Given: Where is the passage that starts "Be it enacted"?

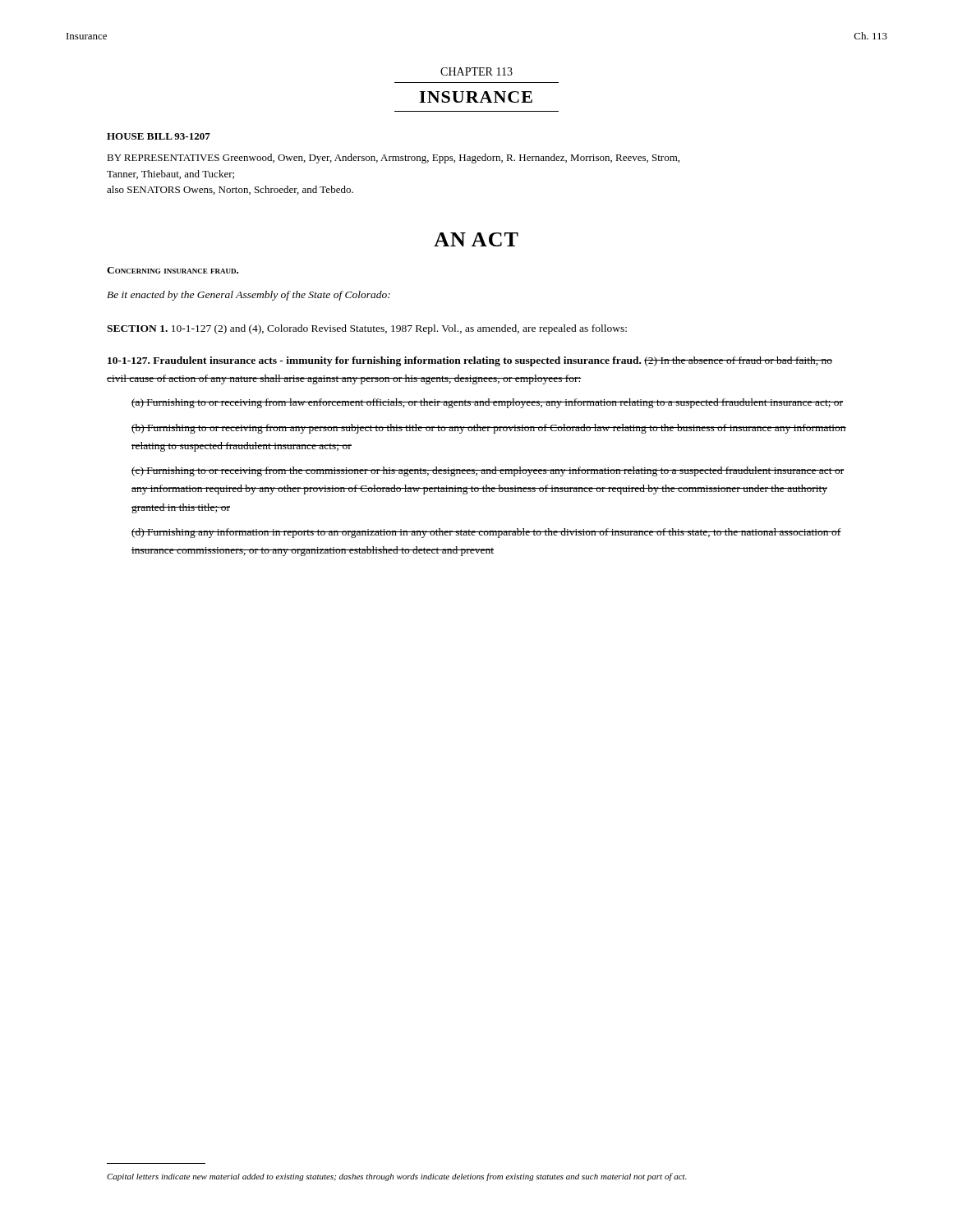Looking at the screenshot, I should coord(249,294).
